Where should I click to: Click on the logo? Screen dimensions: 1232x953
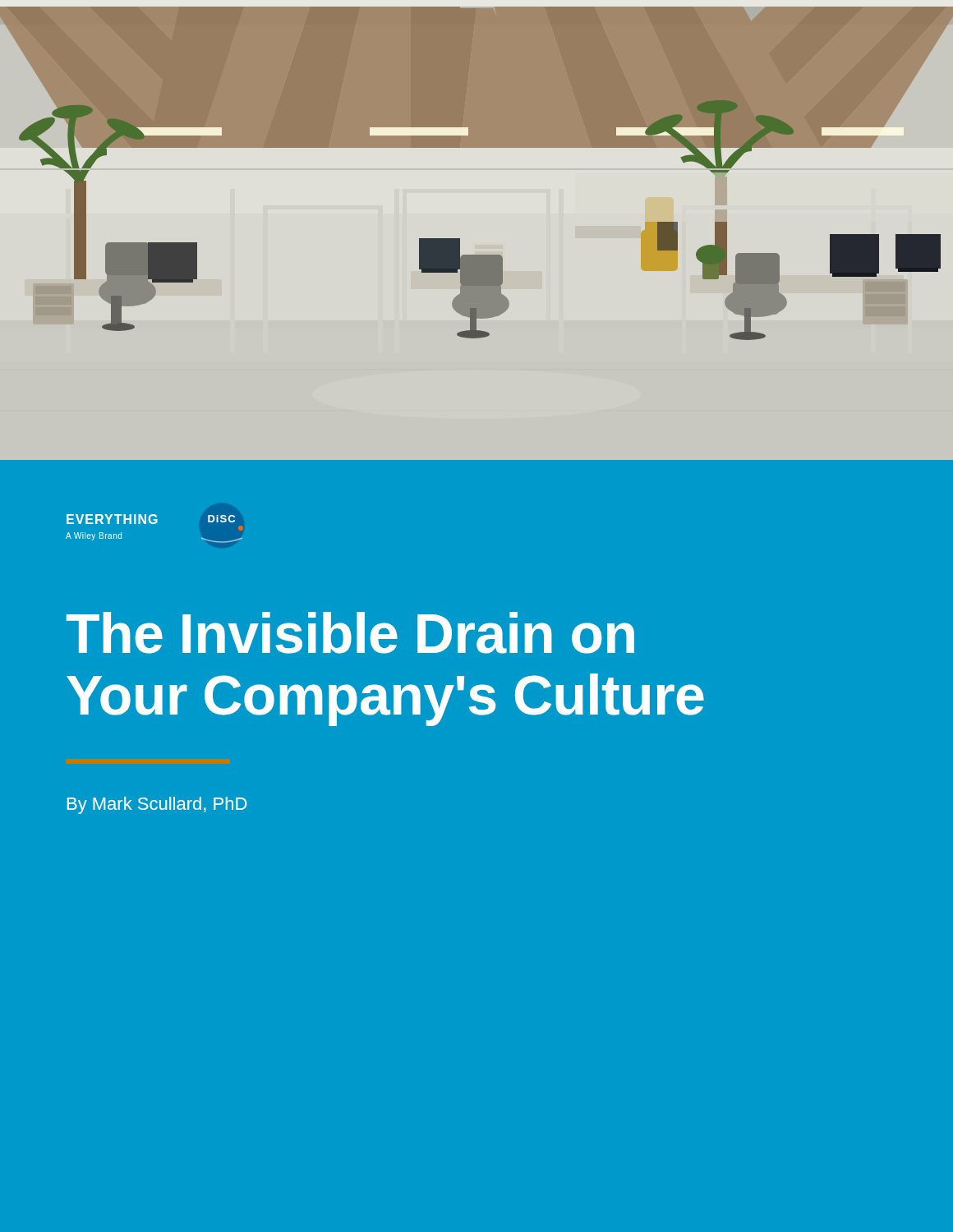coord(476,527)
